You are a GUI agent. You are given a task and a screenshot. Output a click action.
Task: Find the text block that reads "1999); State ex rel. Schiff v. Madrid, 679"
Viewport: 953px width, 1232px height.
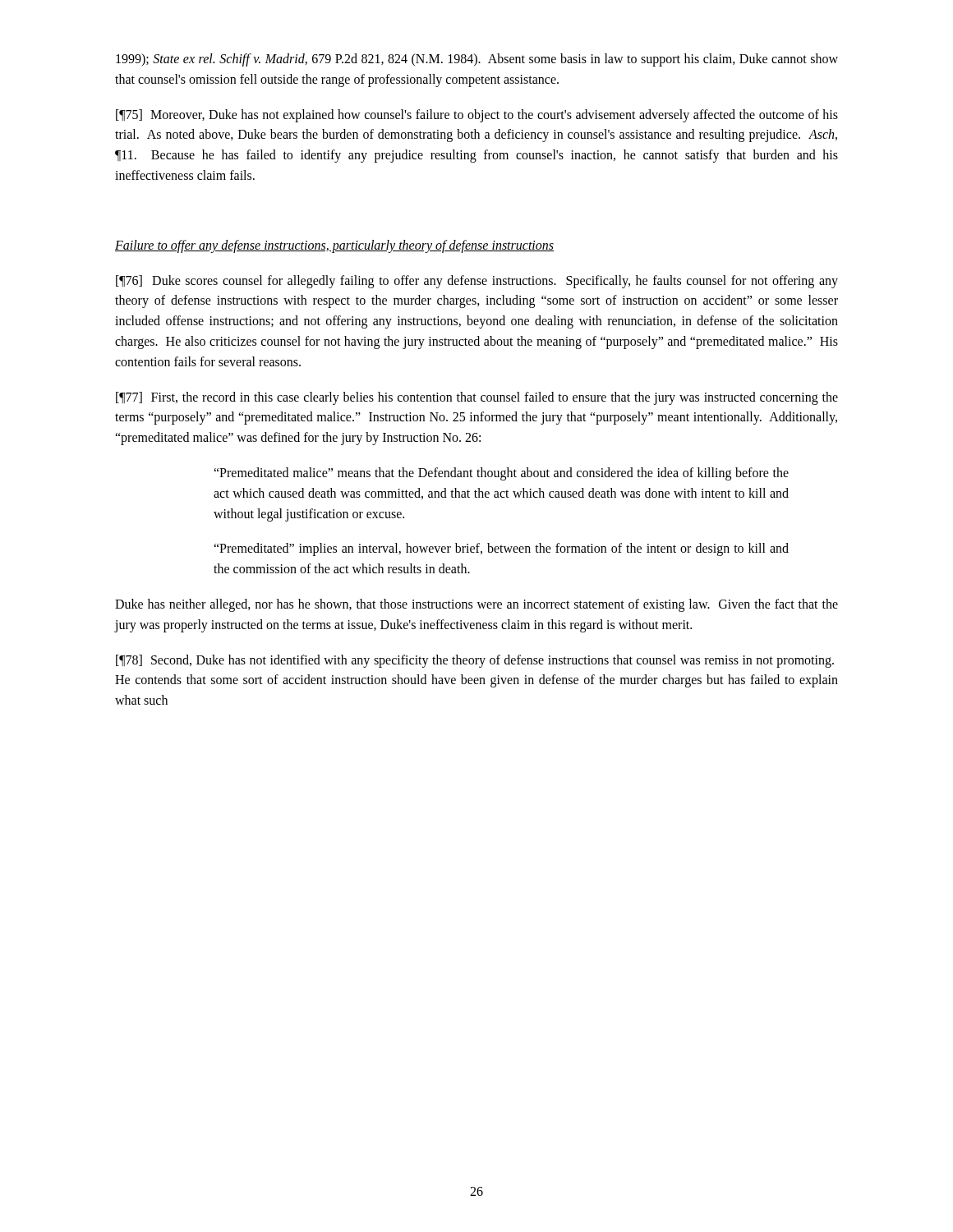476,69
